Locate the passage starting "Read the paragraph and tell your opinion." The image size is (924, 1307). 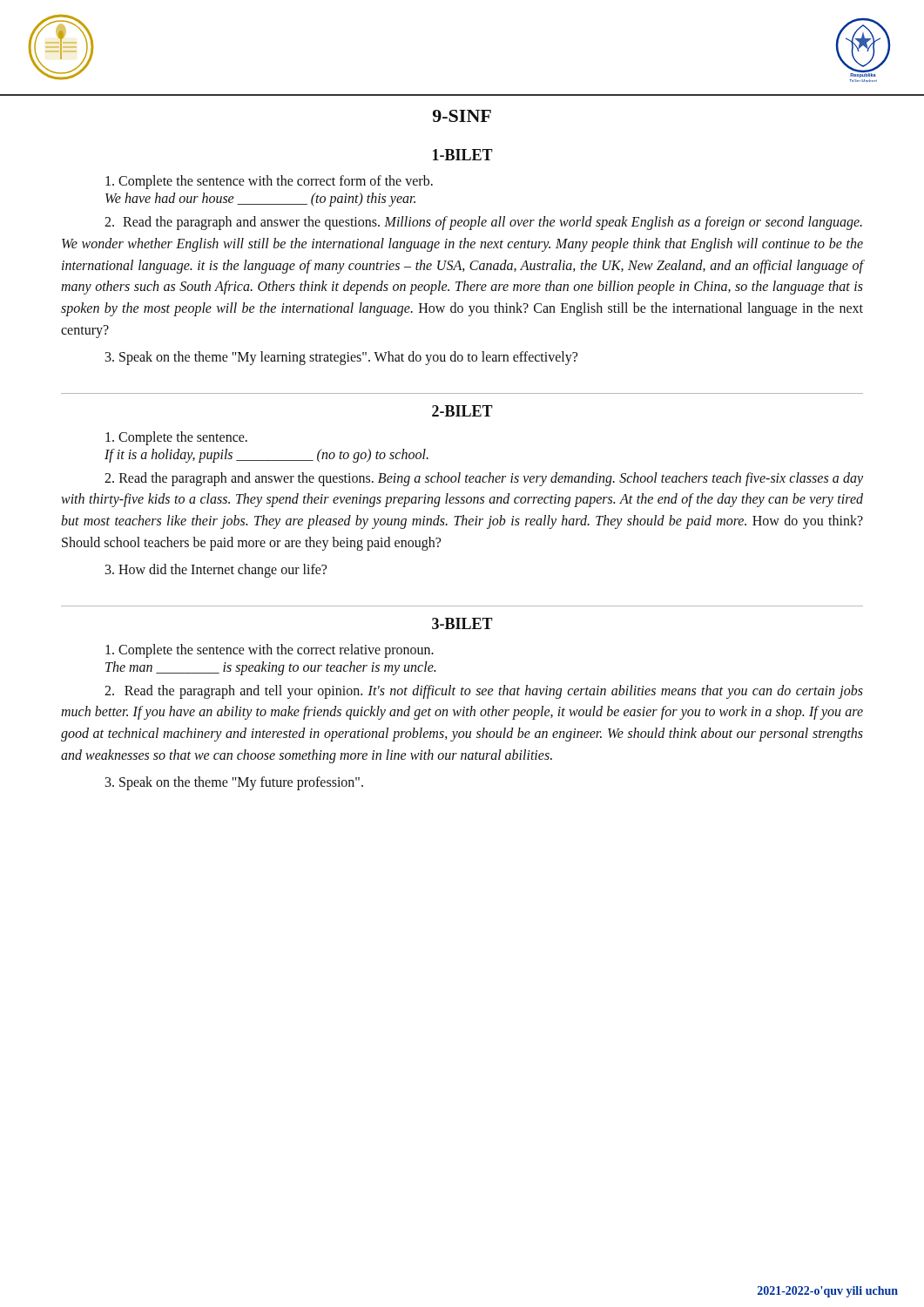coord(462,723)
